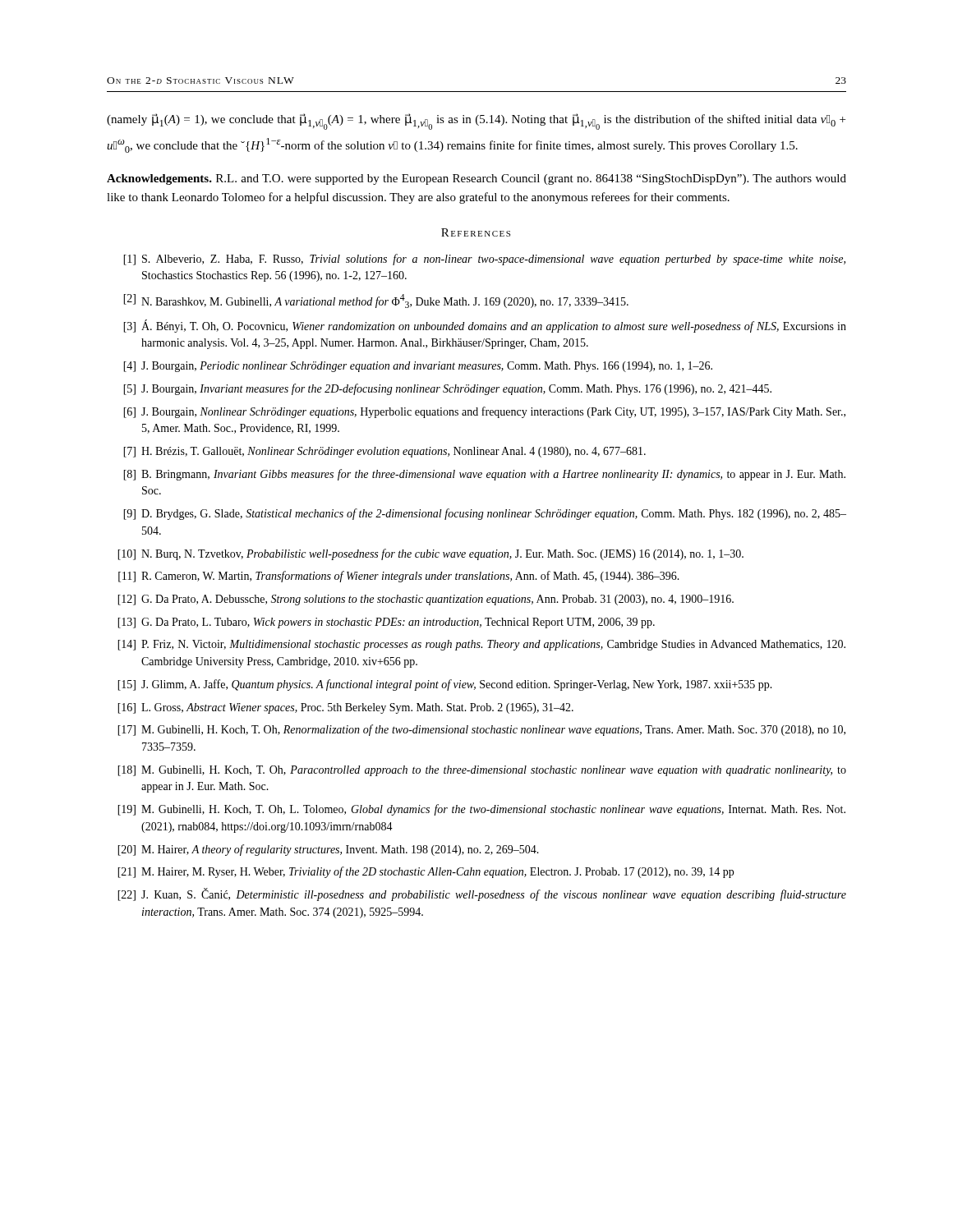Locate the list item with the text "[19] M. Gubinelli, H."
Screen dimensions: 1232x953
pyautogui.click(x=476, y=819)
